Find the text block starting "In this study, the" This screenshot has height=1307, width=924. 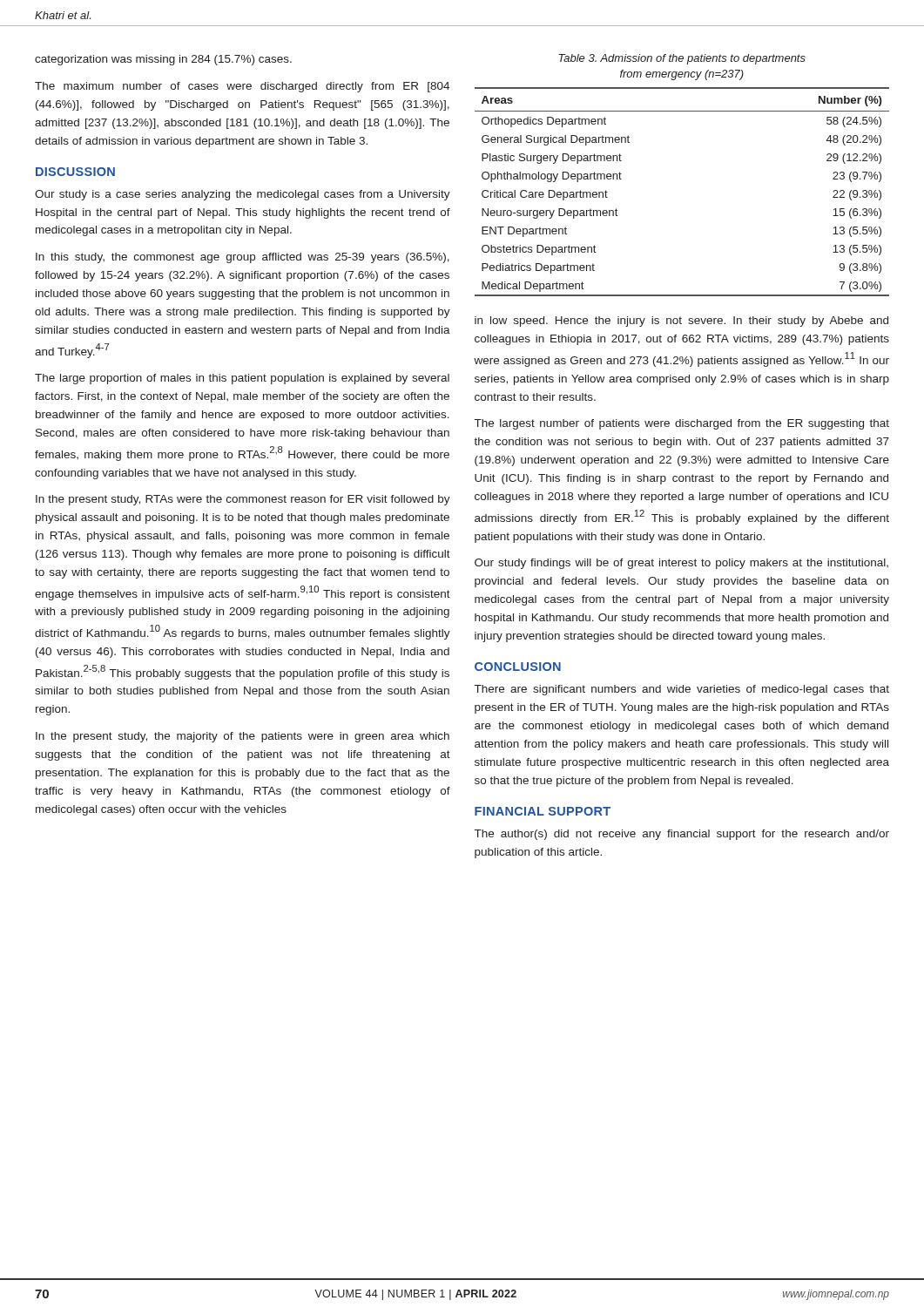(x=242, y=305)
